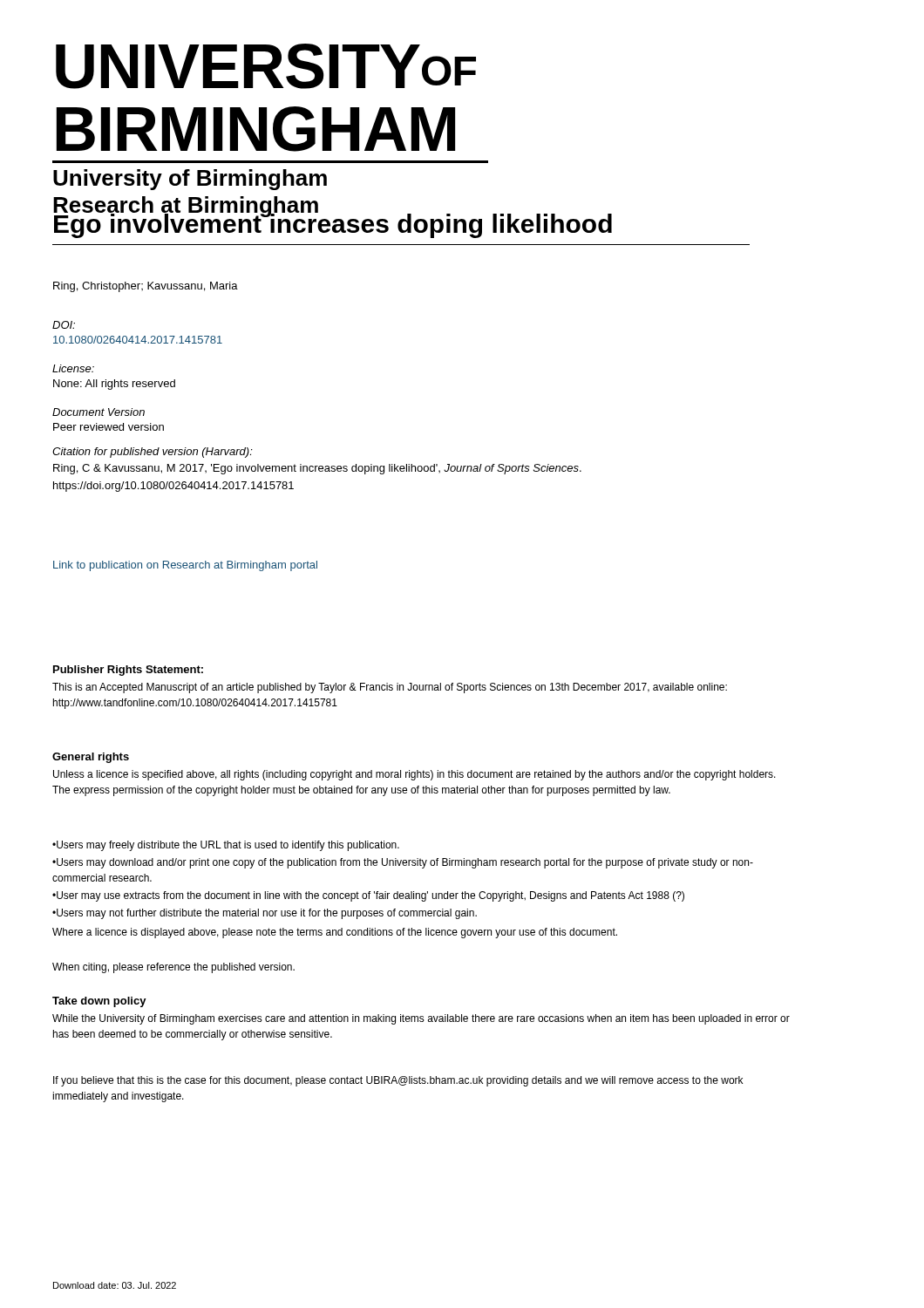Viewport: 924px width, 1308px height.
Task: Select the block starting "Link to publication on Research at Birmingham portal"
Action: 185,565
